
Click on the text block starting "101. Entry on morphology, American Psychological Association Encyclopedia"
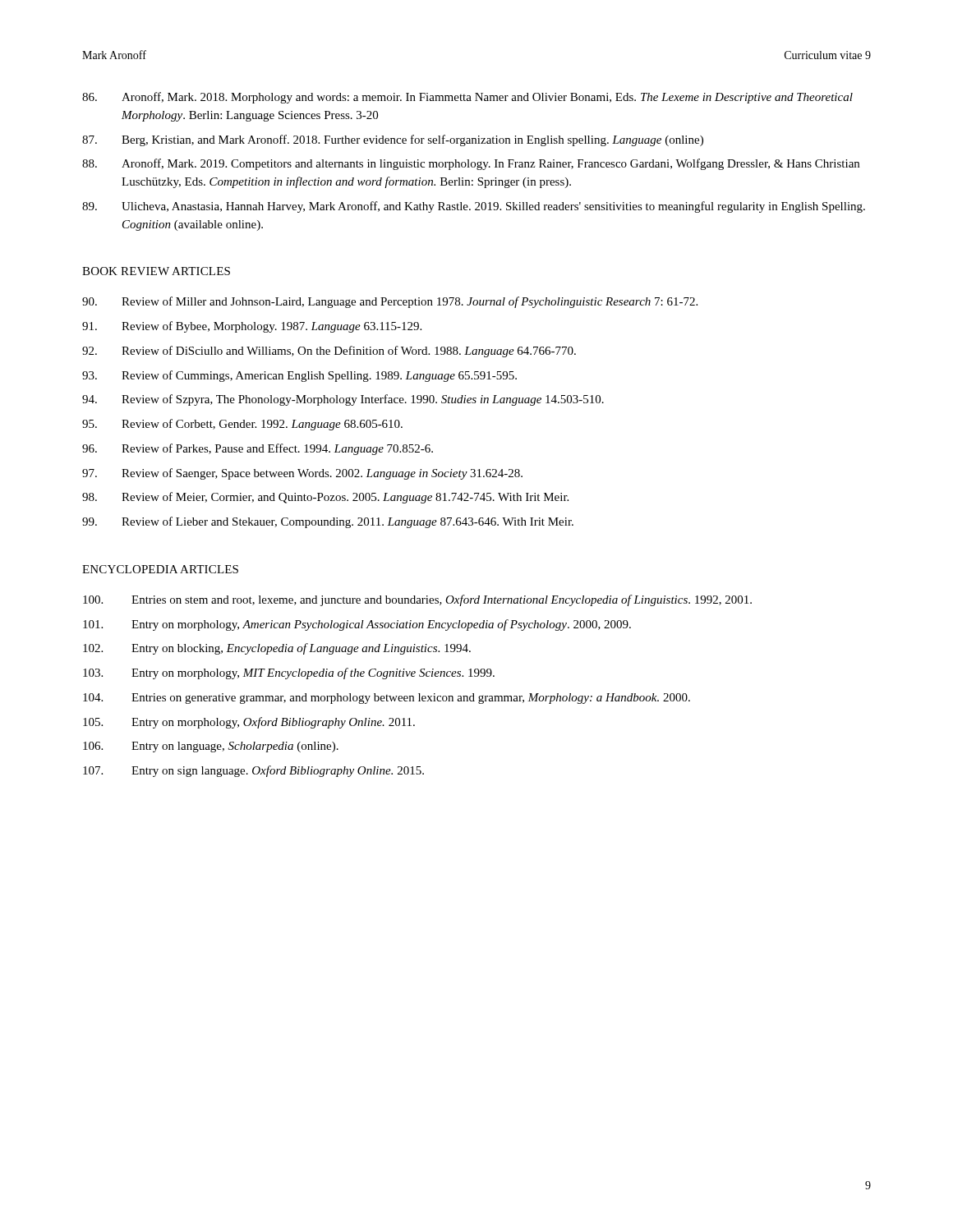click(x=476, y=625)
